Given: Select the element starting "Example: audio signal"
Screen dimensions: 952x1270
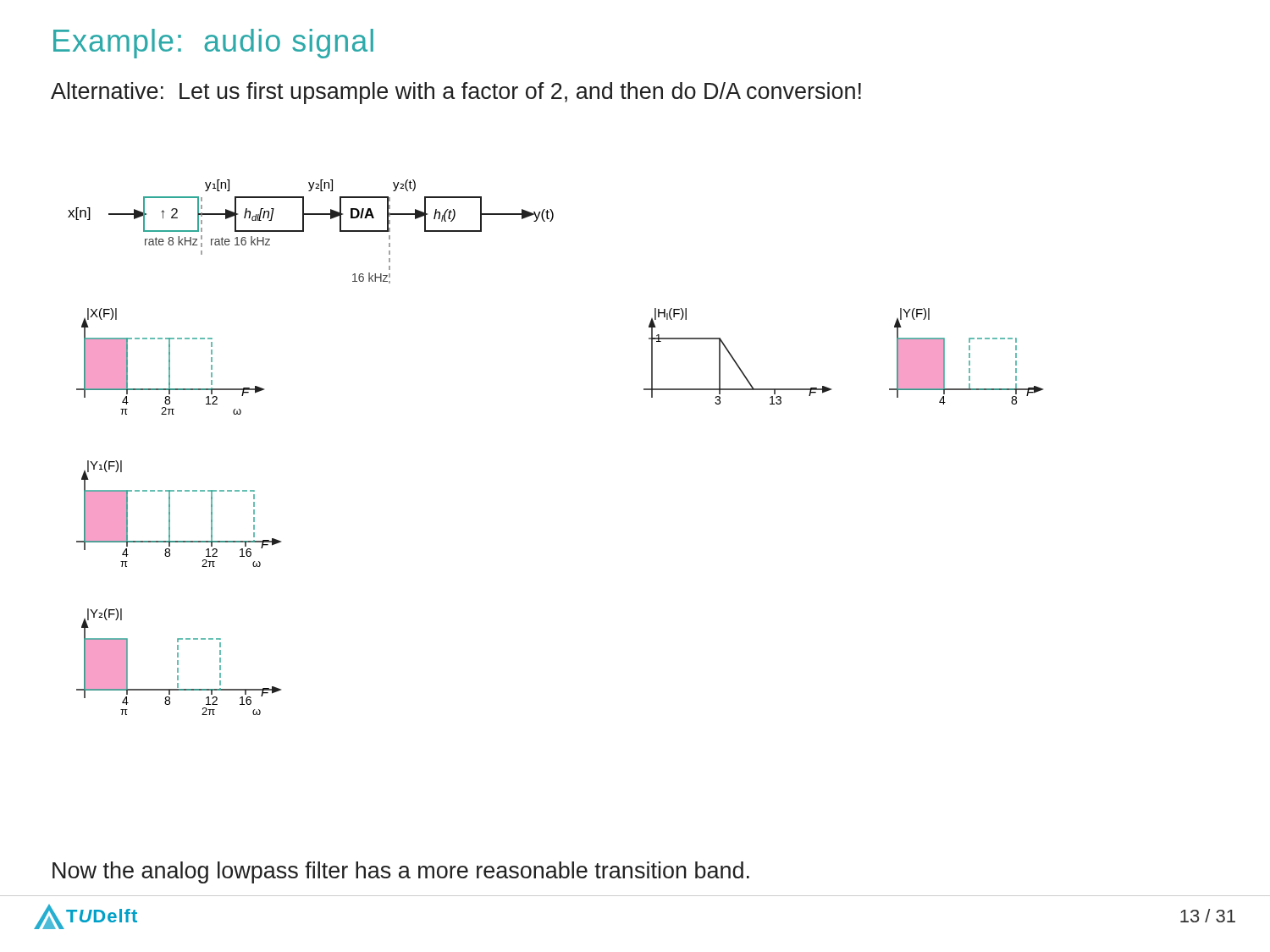Looking at the screenshot, I should coord(213,41).
